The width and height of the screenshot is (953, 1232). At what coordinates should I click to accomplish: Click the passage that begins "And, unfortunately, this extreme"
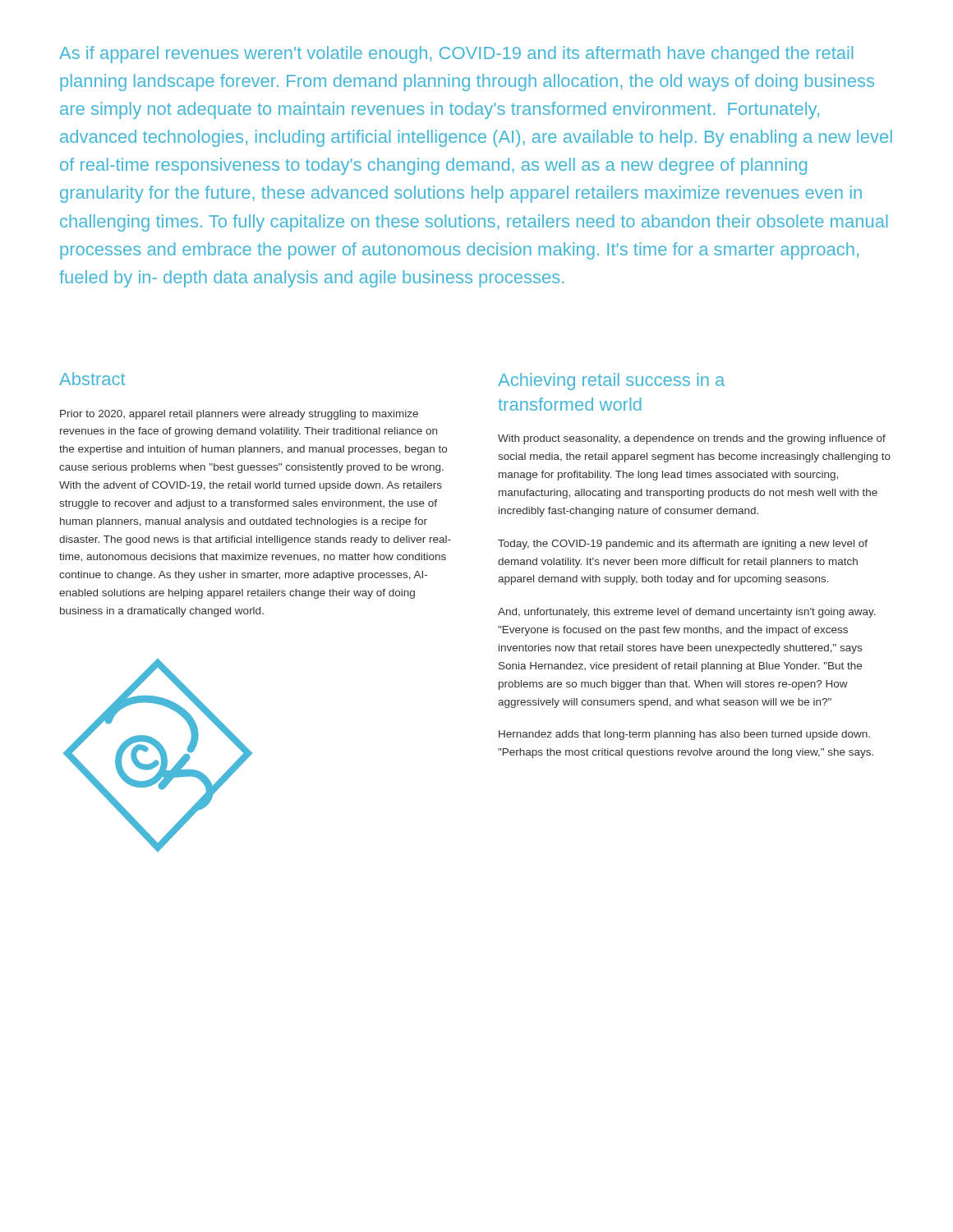pyautogui.click(x=687, y=657)
